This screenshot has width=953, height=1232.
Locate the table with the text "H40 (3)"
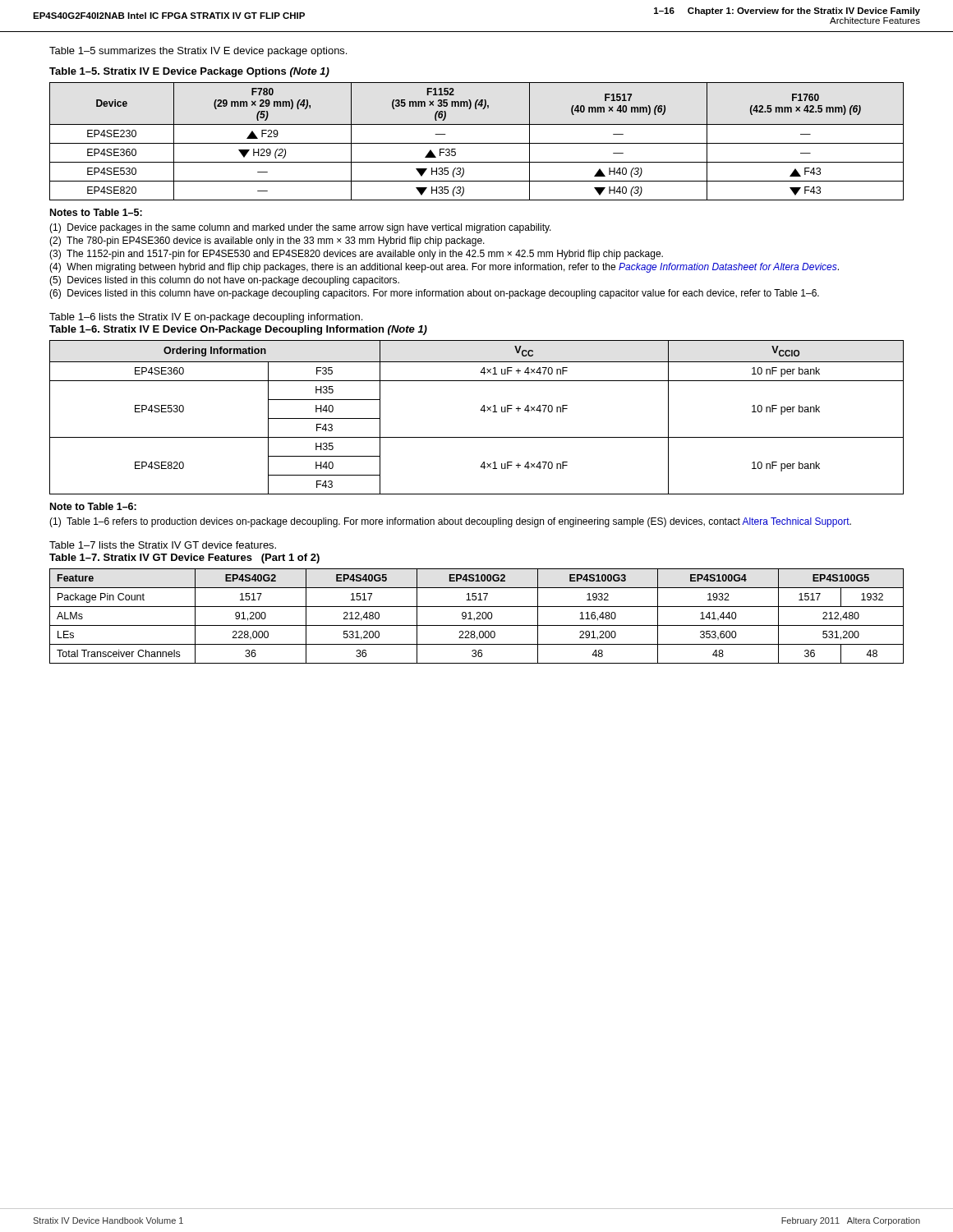pos(476,141)
